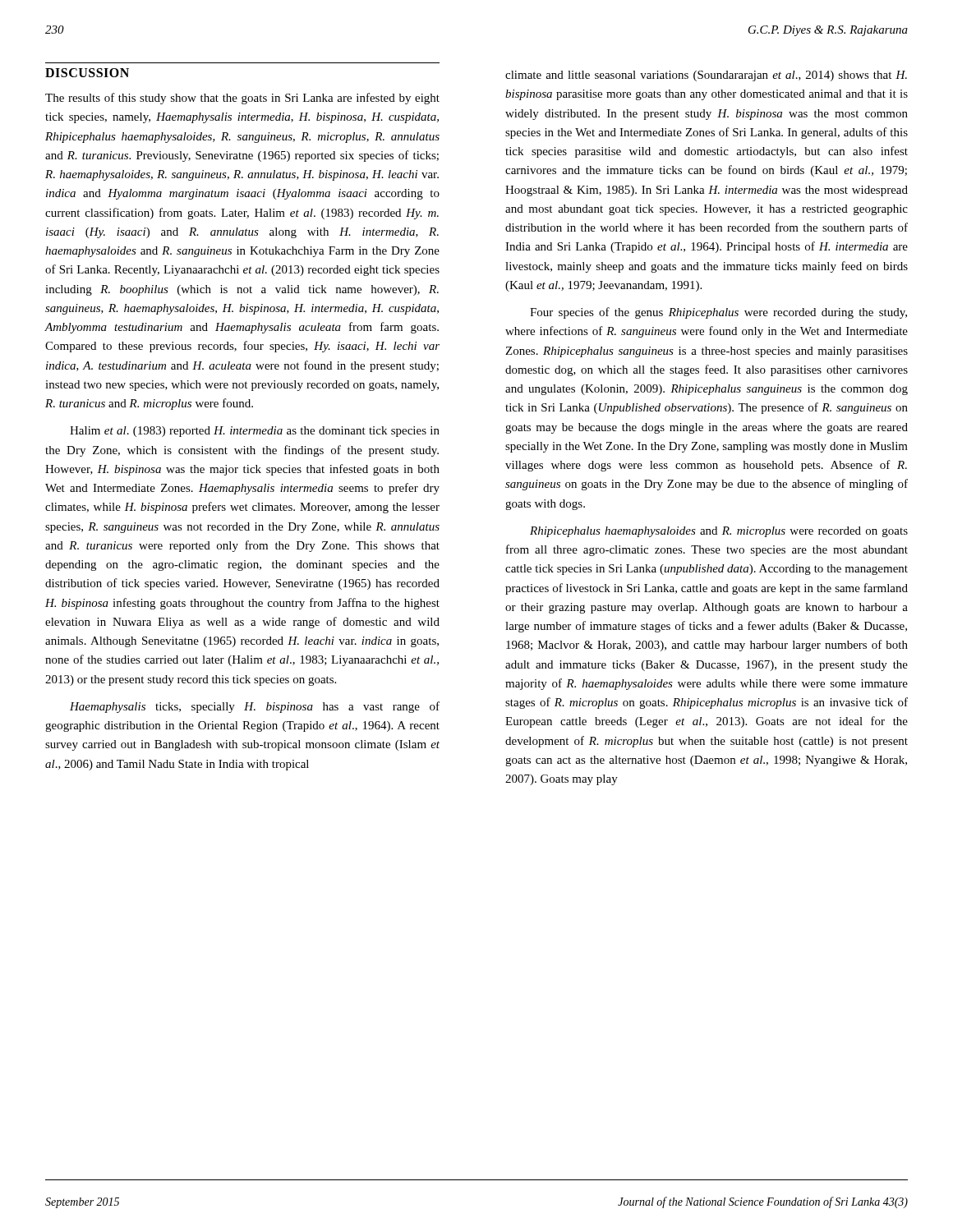Select the region starting "The results of this study show that"
Viewport: 953px width, 1232px height.
click(242, 431)
